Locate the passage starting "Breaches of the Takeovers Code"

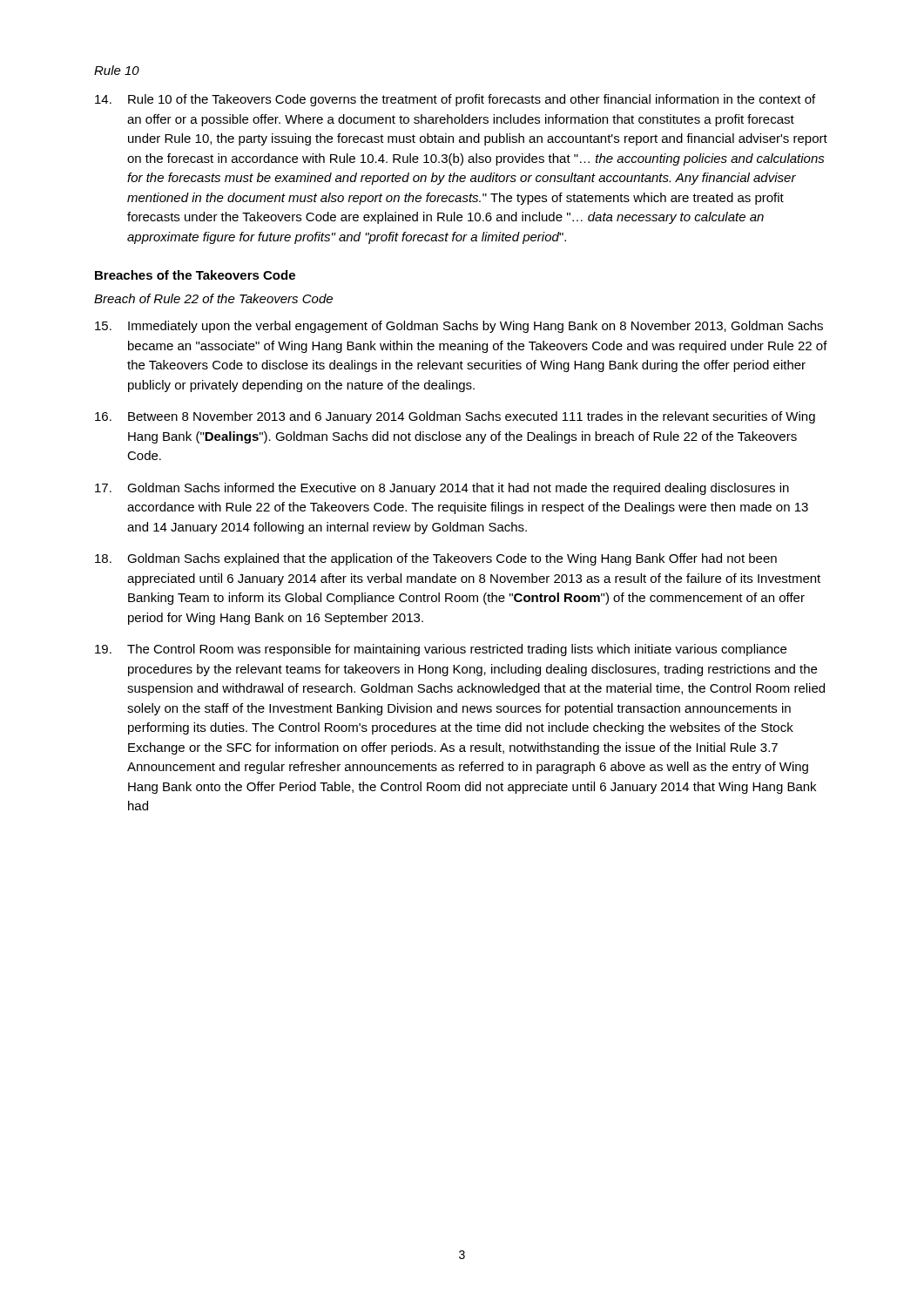click(x=195, y=275)
